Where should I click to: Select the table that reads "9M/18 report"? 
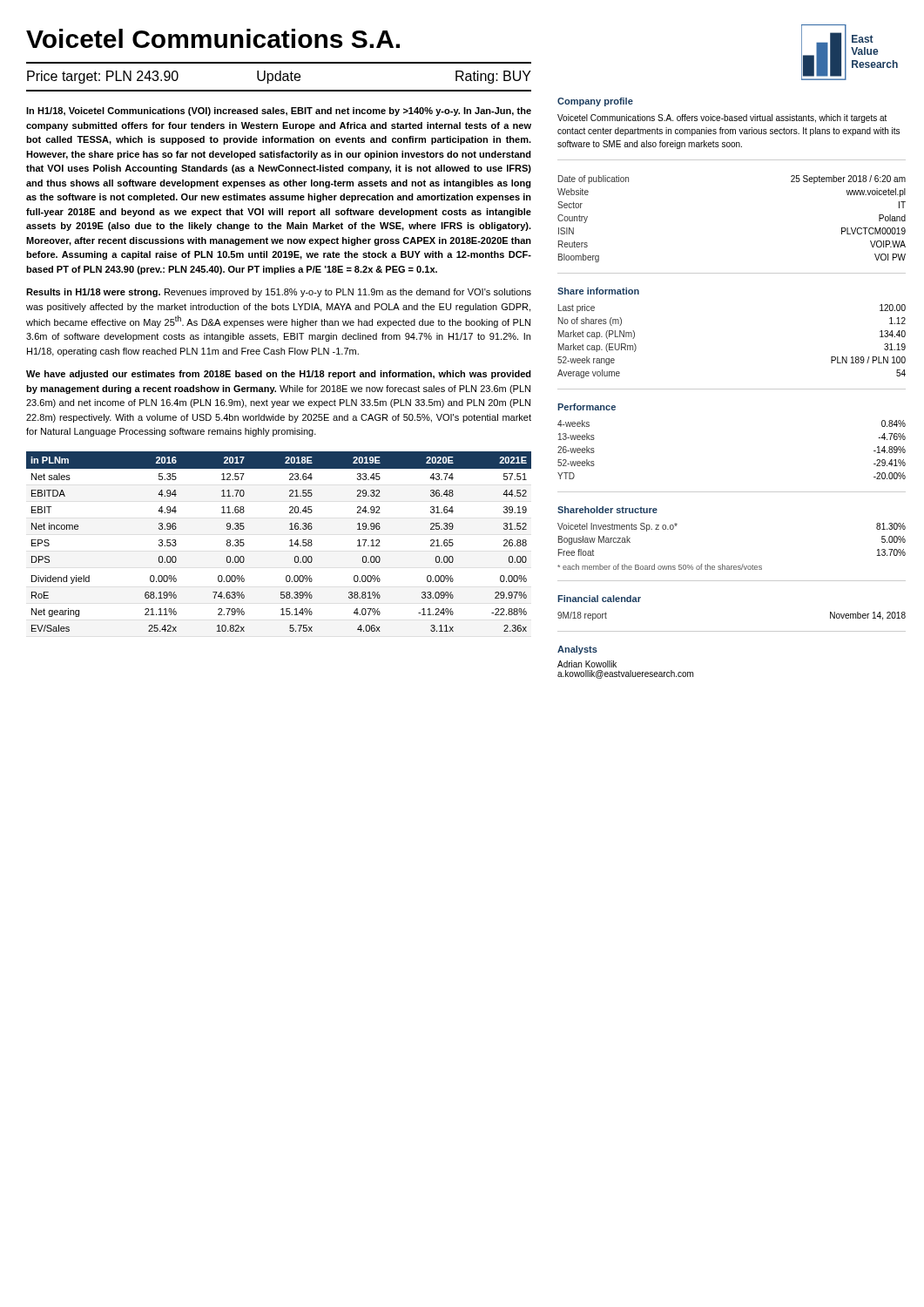(732, 616)
